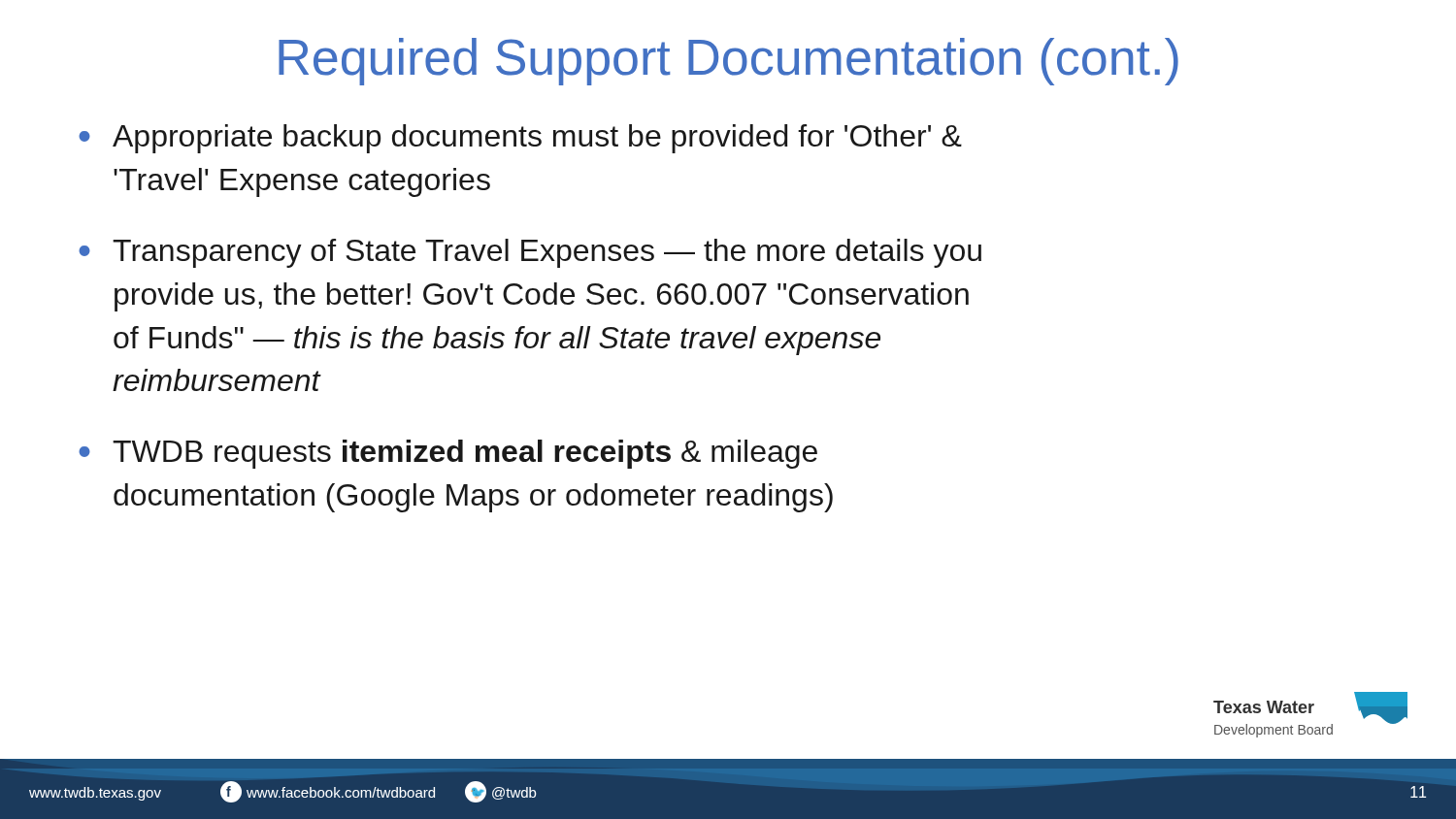Locate the title
Viewport: 1456px width, 819px height.
click(x=728, y=57)
